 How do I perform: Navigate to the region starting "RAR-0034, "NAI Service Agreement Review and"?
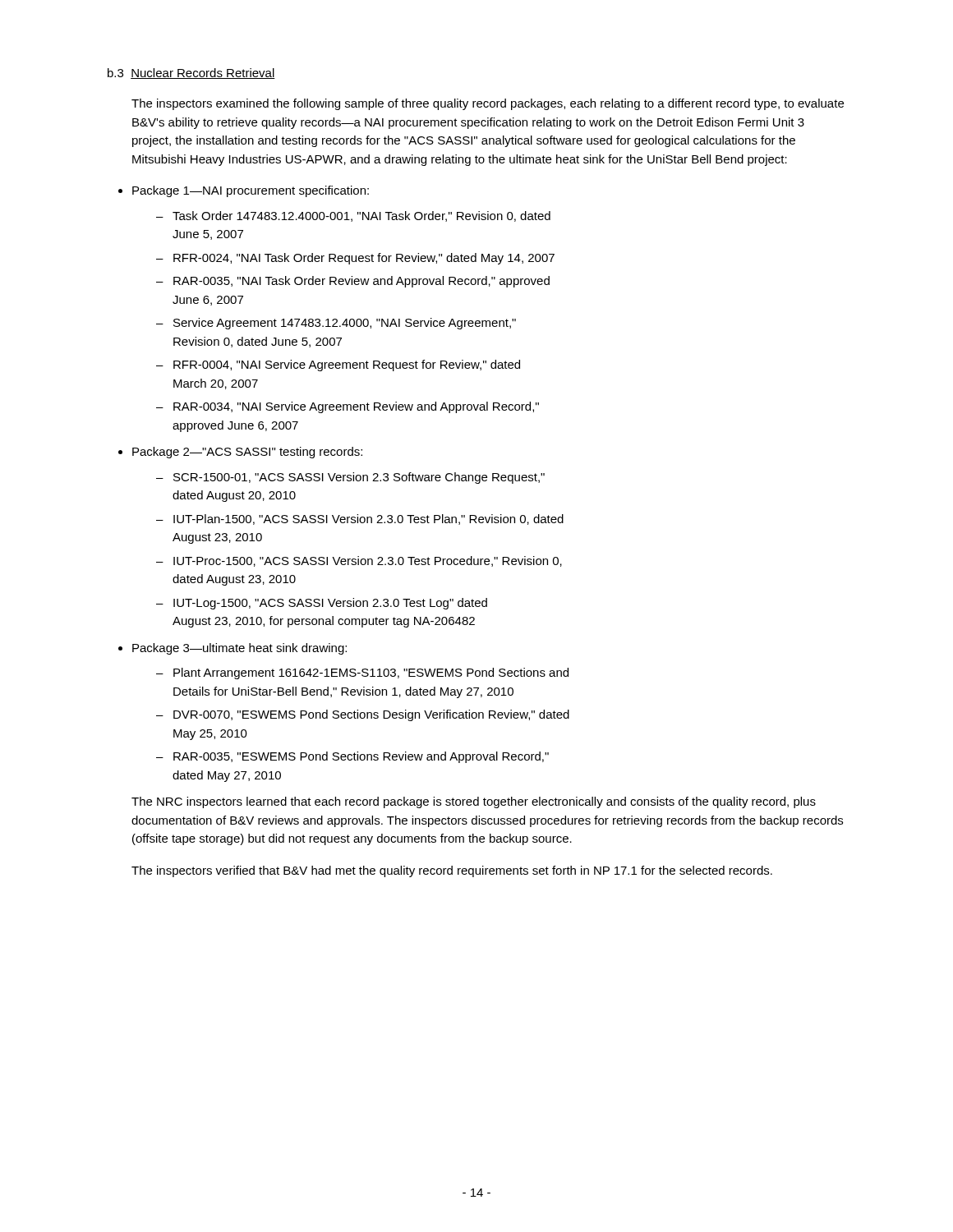click(356, 415)
